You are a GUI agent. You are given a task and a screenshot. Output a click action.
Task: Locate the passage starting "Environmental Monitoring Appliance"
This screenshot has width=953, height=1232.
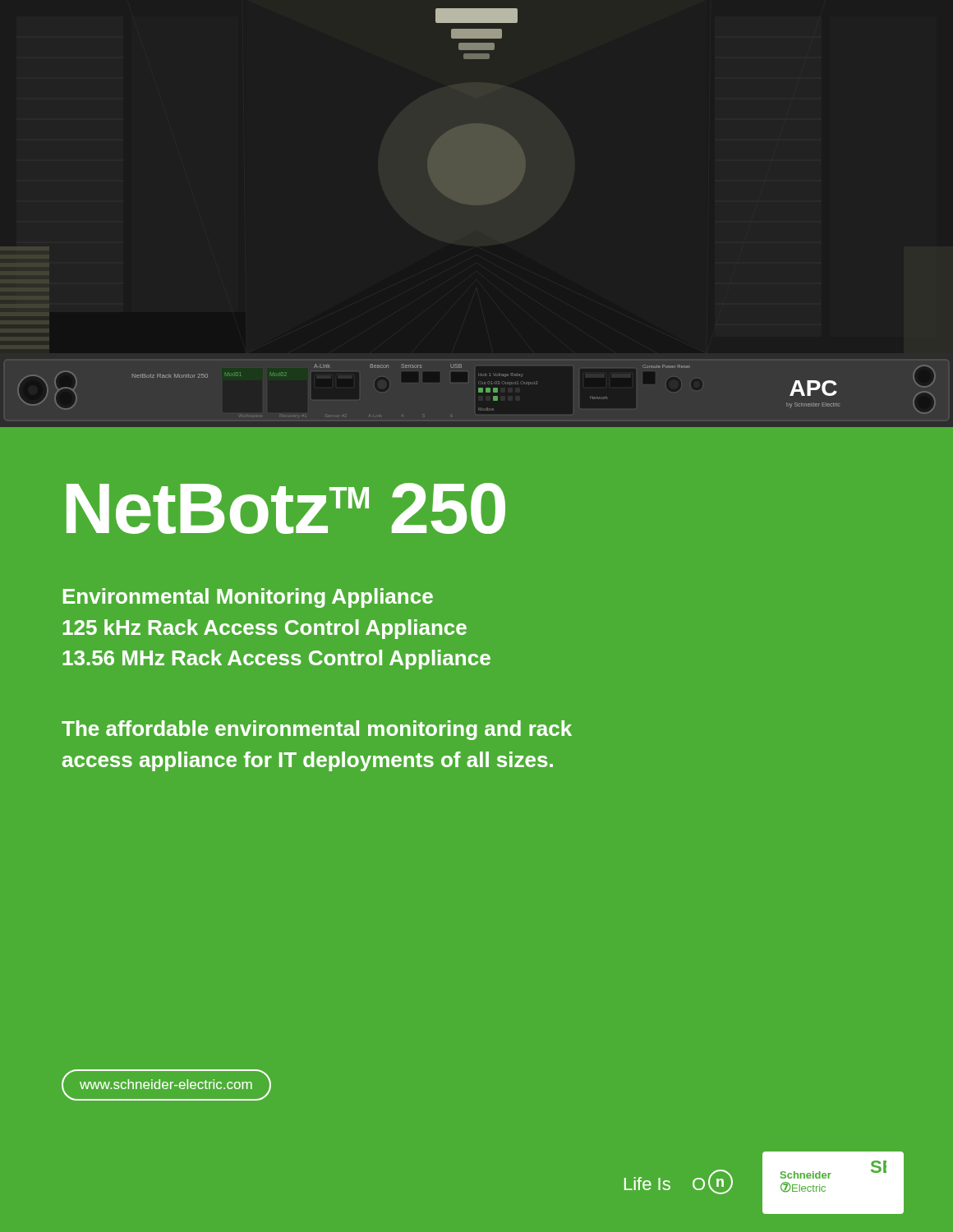[x=248, y=598]
